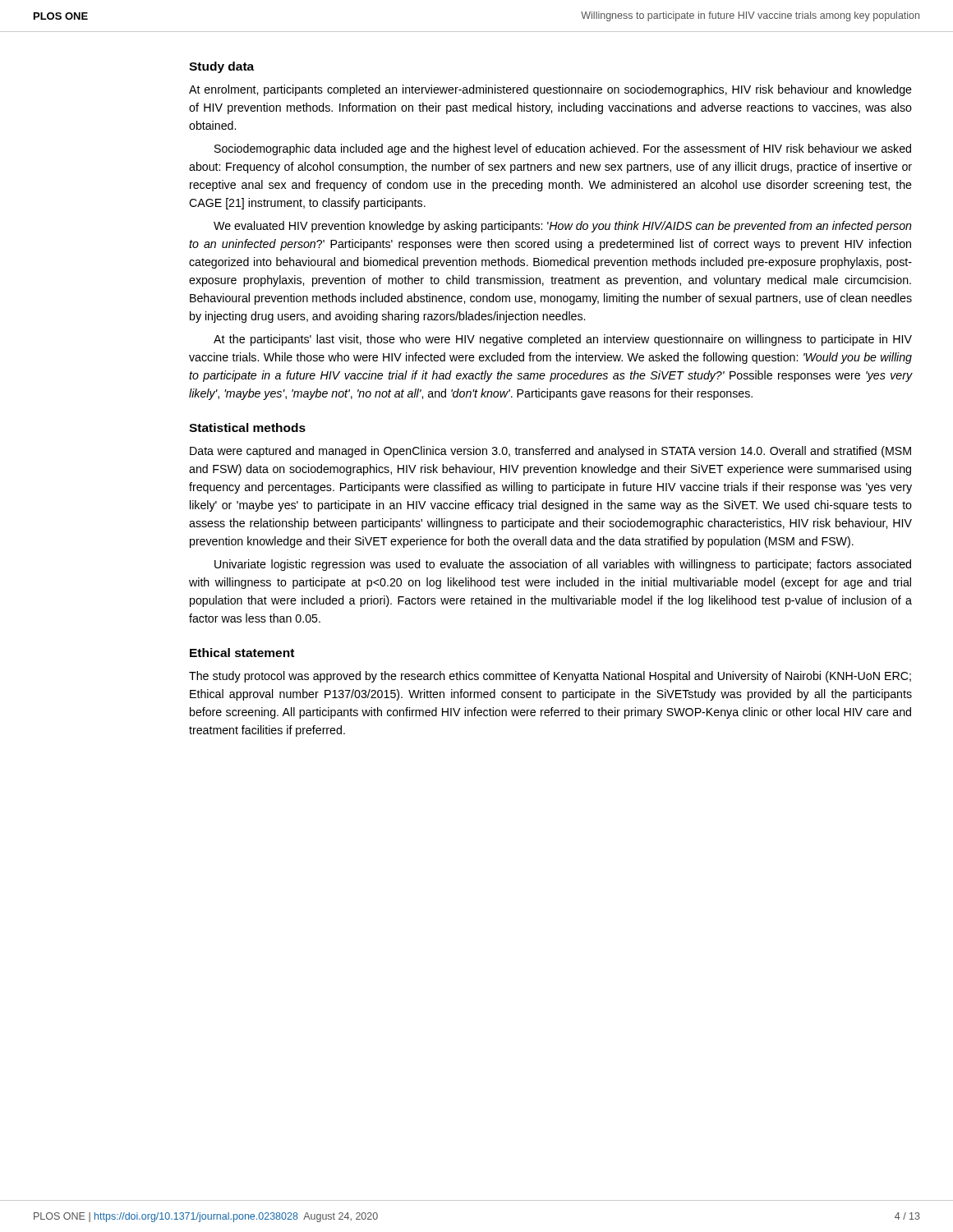Image resolution: width=953 pixels, height=1232 pixels.
Task: Click on the text block containing "Data were captured and managed in OpenClinica version"
Action: tap(550, 535)
